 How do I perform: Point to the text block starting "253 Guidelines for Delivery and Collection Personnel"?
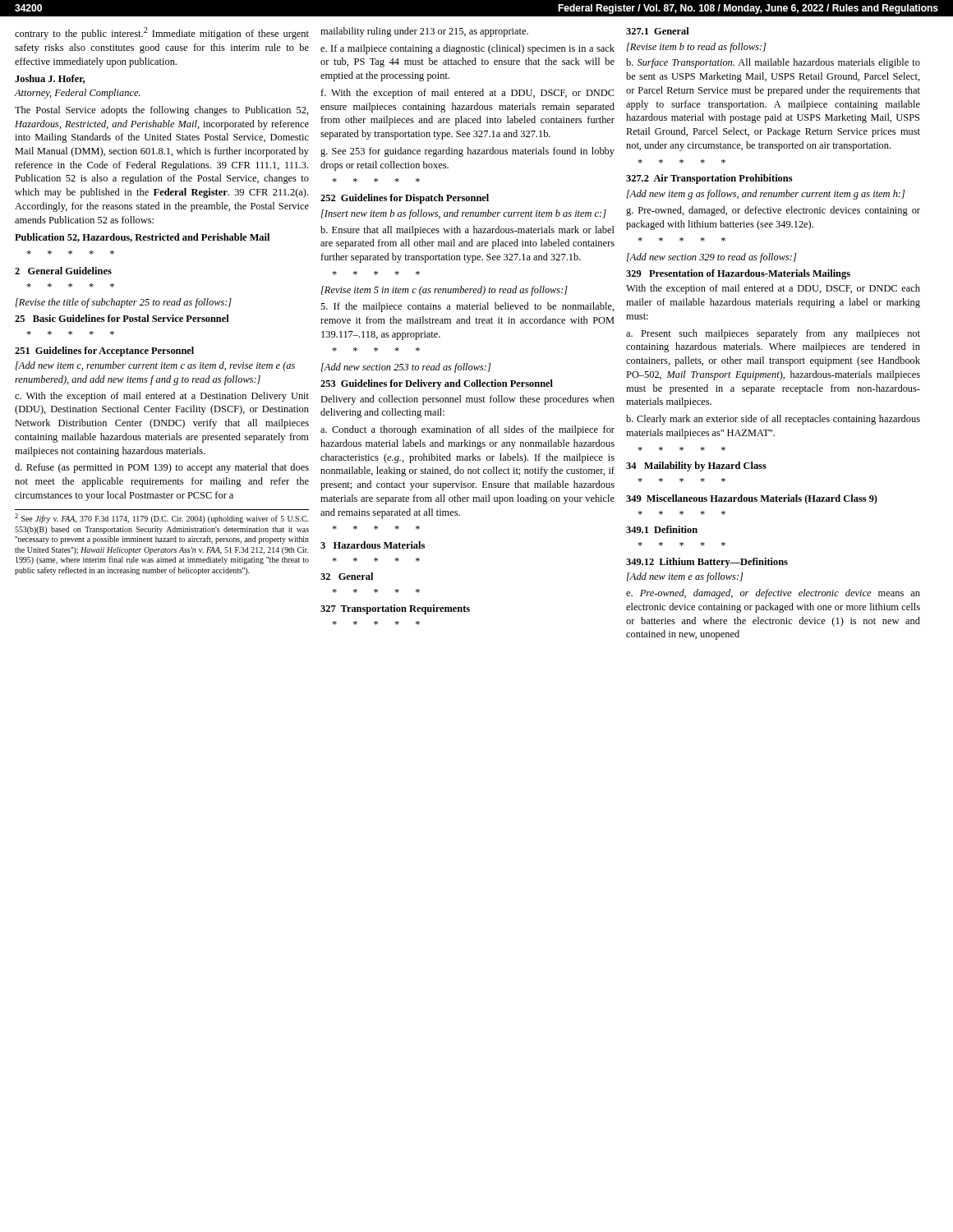(x=437, y=383)
